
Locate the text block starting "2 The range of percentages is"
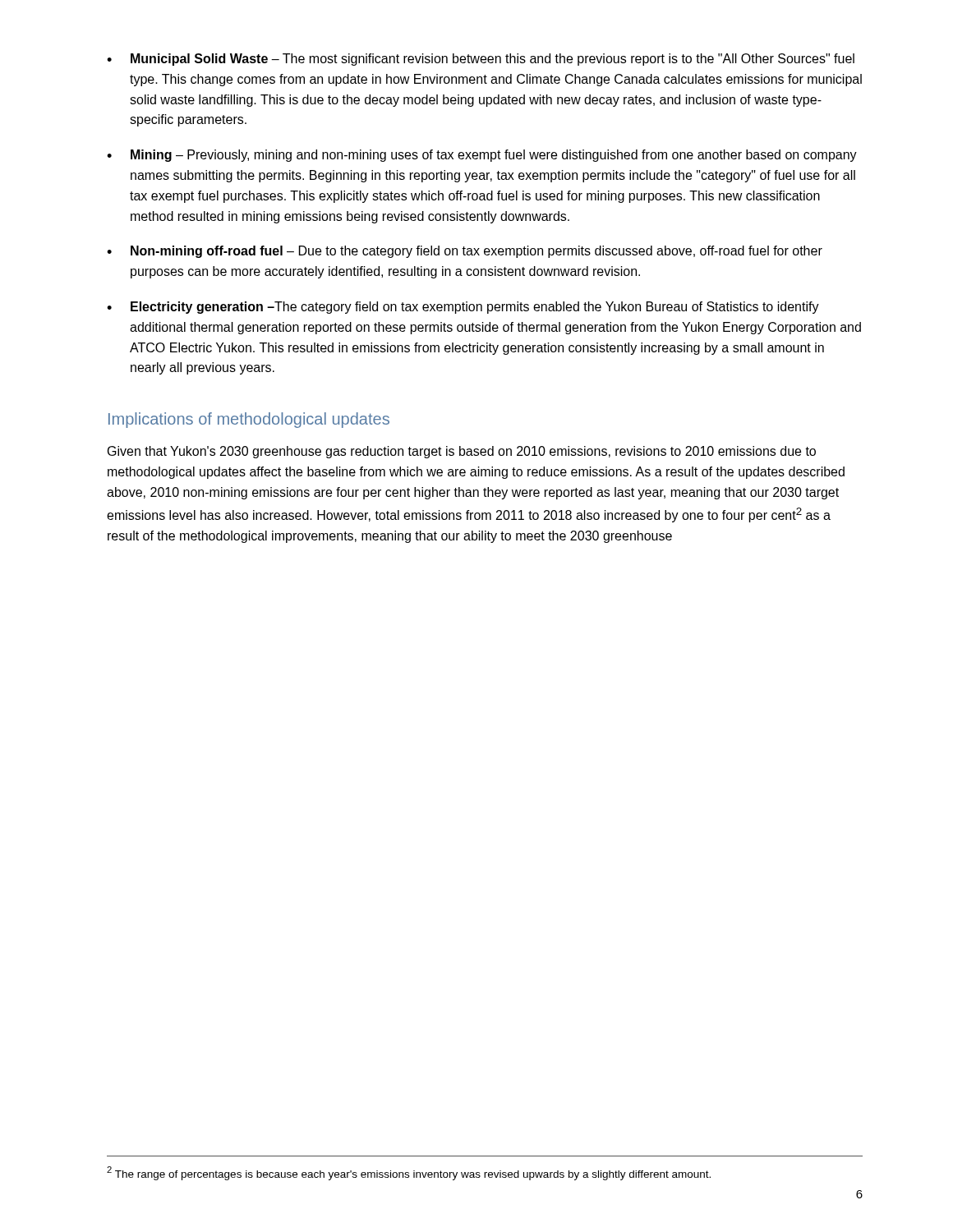(409, 1172)
